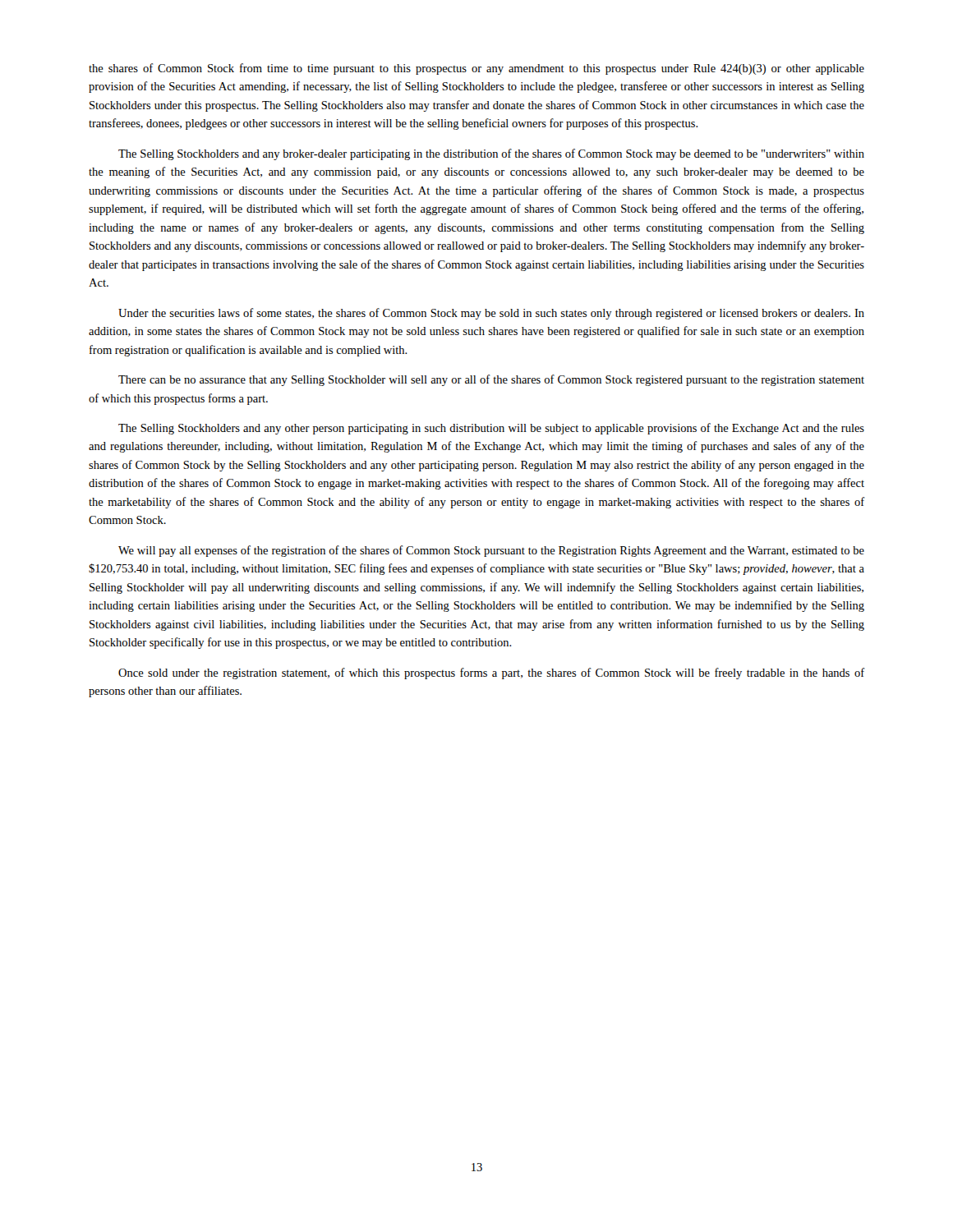
Task: Locate the text block with the text "Under the securities laws of some states,"
Action: tap(476, 331)
